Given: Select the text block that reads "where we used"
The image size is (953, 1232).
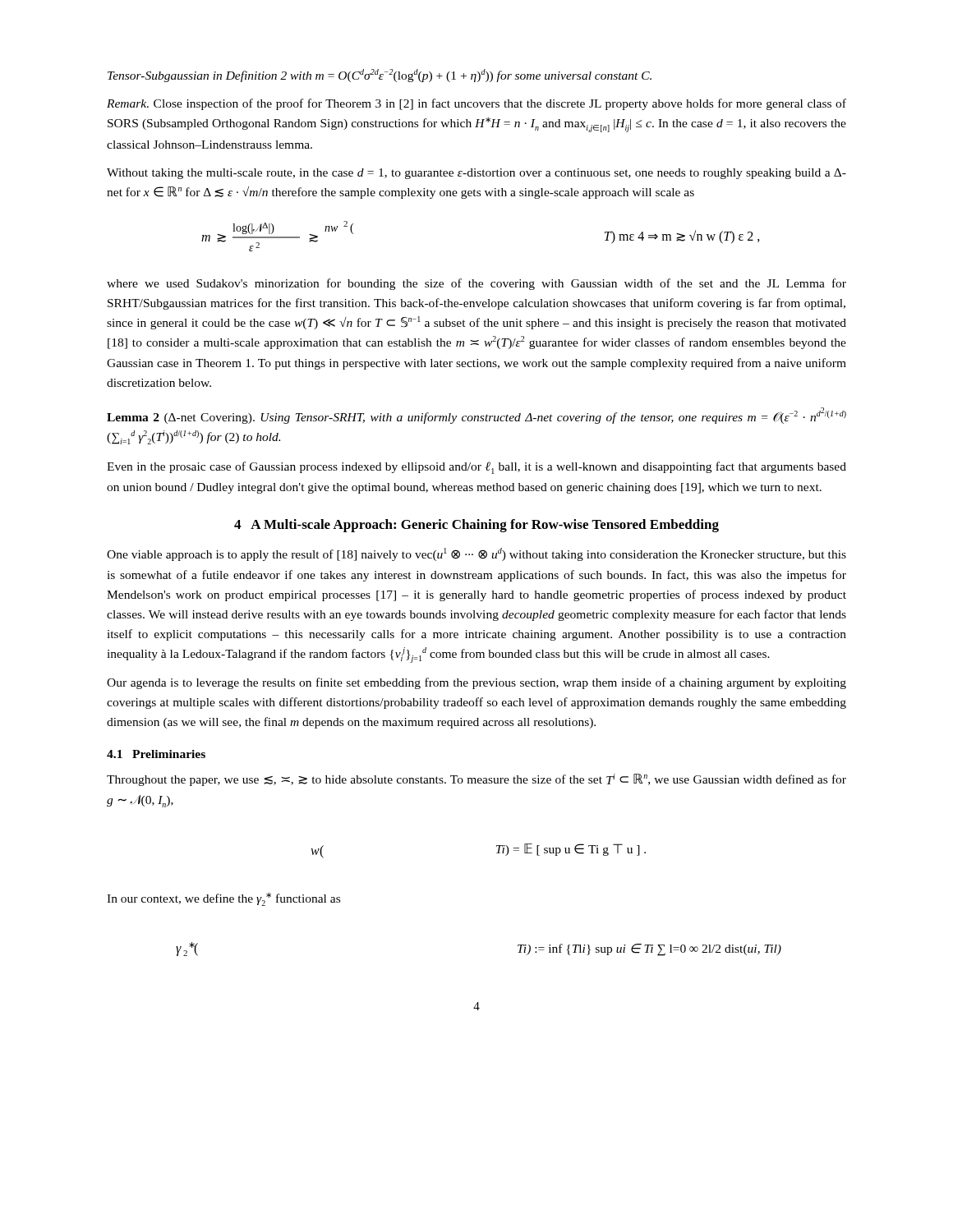Looking at the screenshot, I should (x=476, y=333).
